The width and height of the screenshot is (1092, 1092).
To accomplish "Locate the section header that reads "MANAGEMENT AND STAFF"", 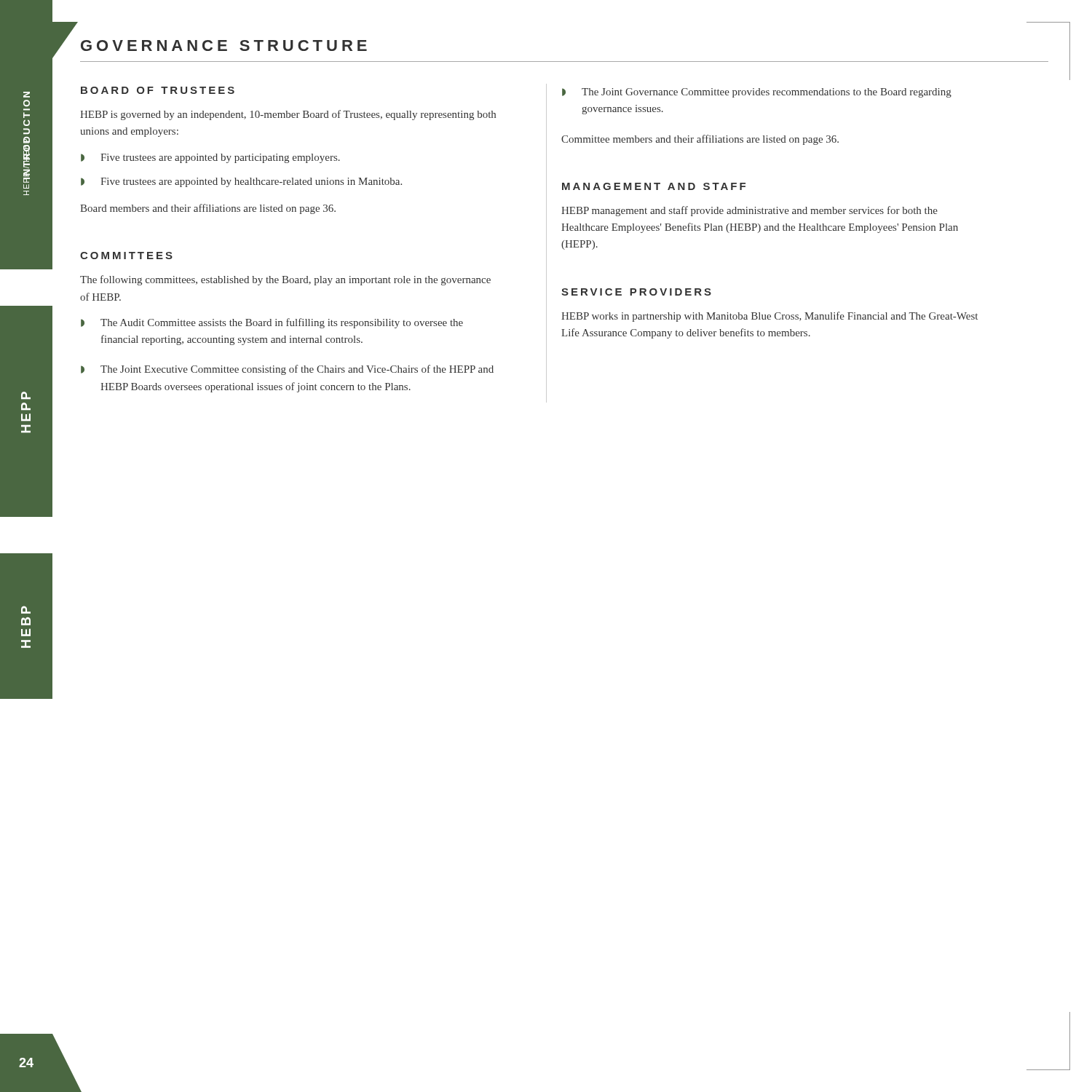I will [x=655, y=186].
